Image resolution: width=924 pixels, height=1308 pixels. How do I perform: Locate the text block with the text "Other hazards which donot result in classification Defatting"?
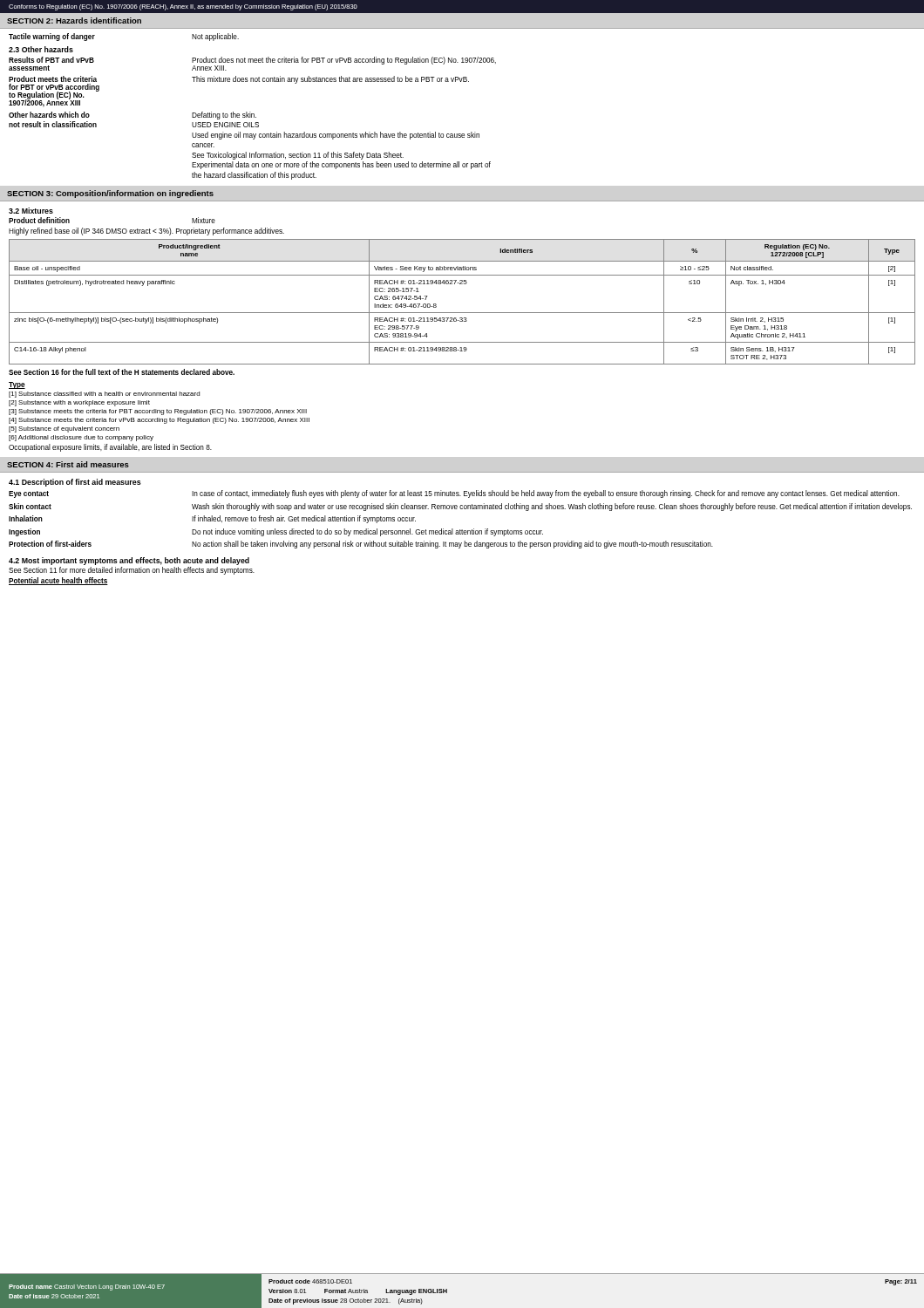coord(462,146)
